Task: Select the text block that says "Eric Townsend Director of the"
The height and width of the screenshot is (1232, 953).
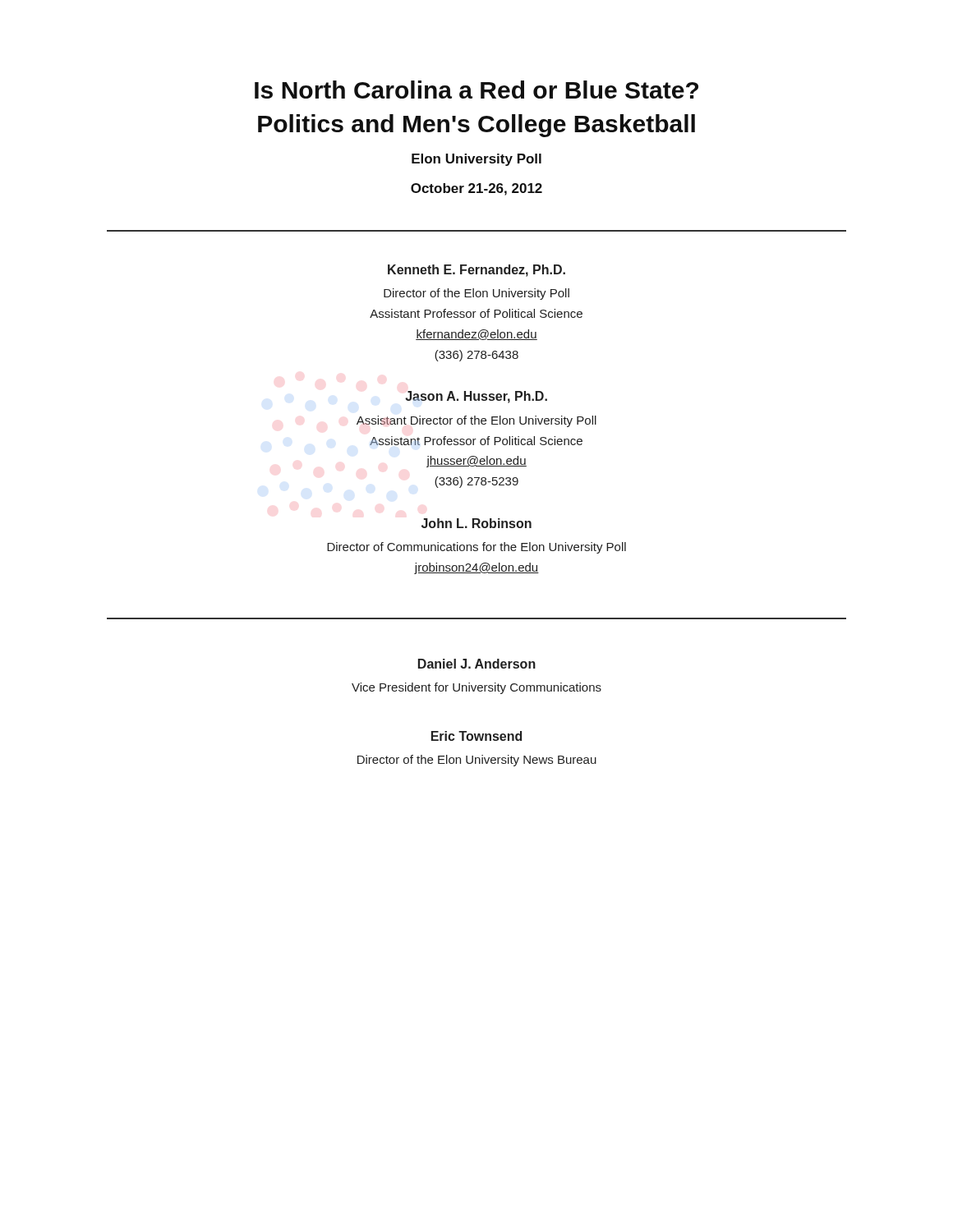Action: coord(476,749)
